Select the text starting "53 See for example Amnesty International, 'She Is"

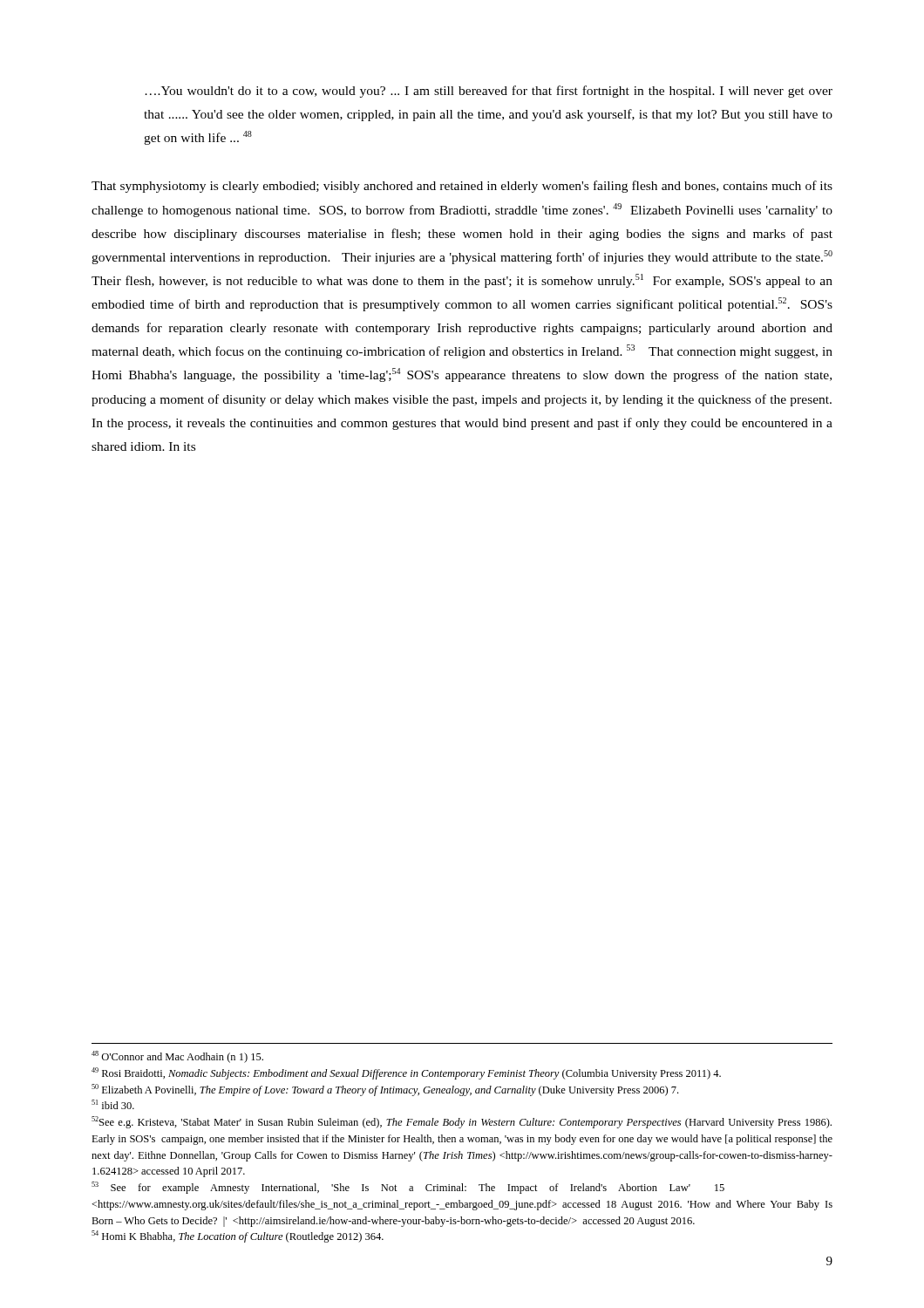point(462,1204)
